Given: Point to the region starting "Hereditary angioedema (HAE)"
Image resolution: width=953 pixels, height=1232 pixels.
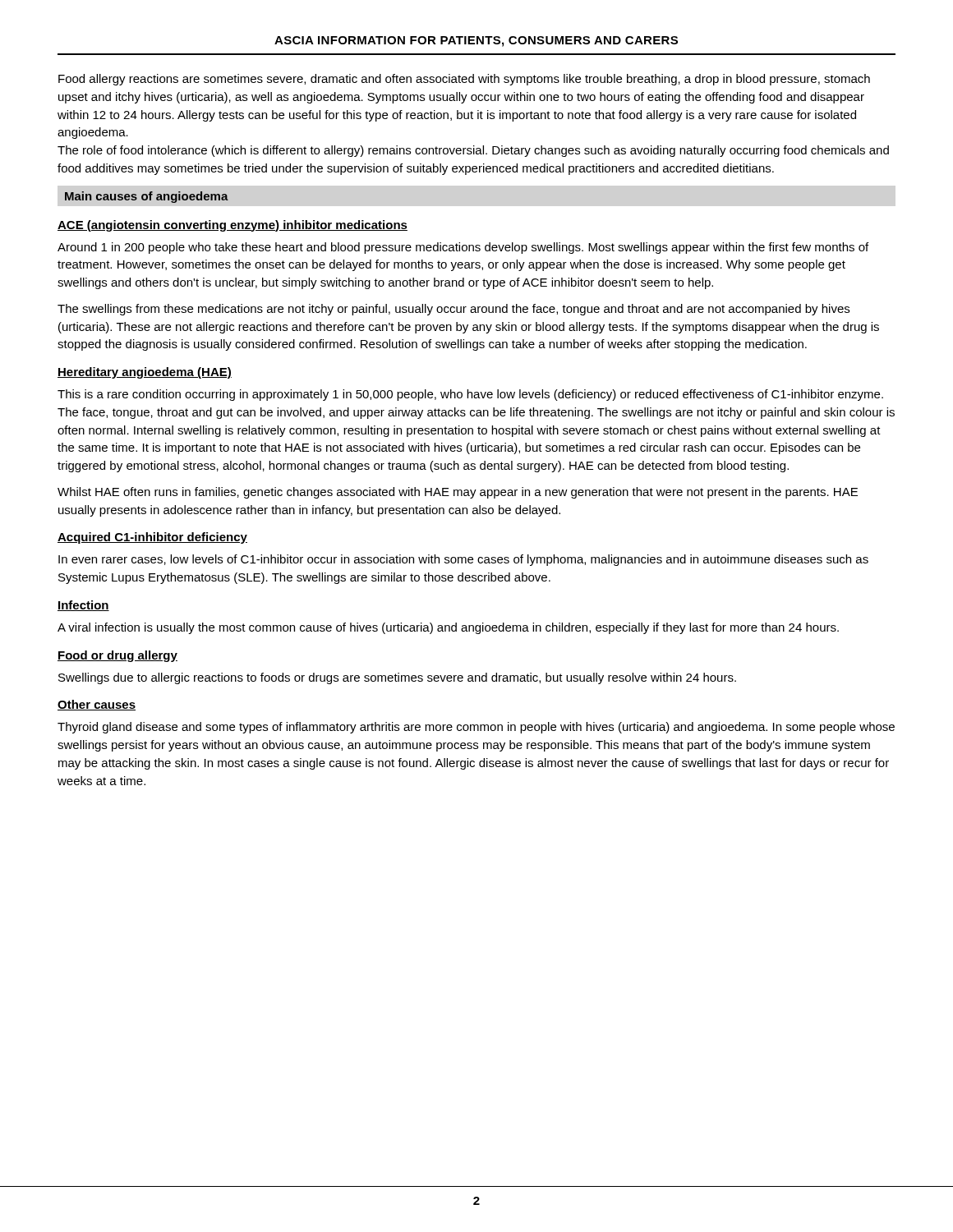Looking at the screenshot, I should tap(144, 372).
